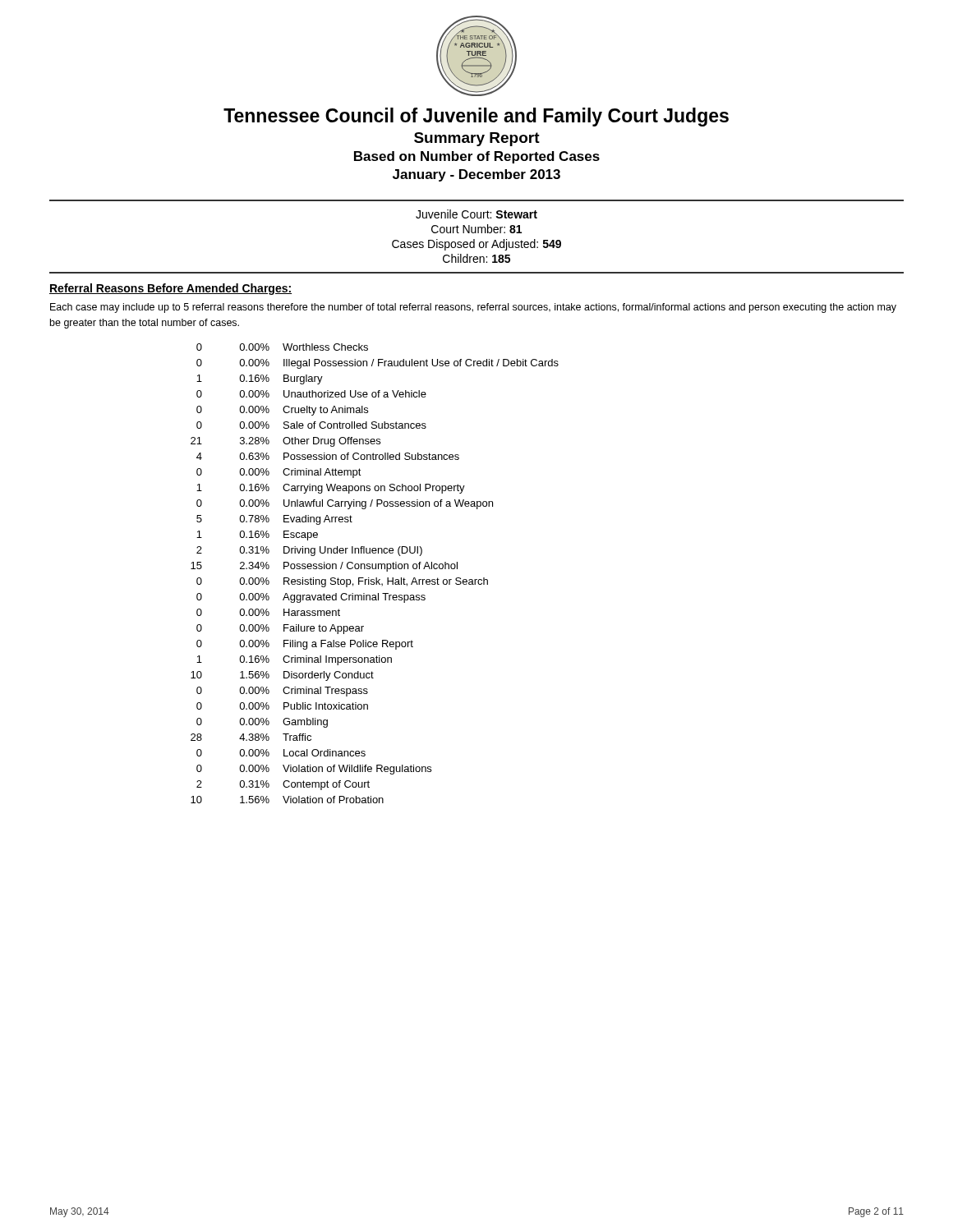
Task: Locate the text starting "Each case may include up to 5 referral"
Action: coord(473,315)
